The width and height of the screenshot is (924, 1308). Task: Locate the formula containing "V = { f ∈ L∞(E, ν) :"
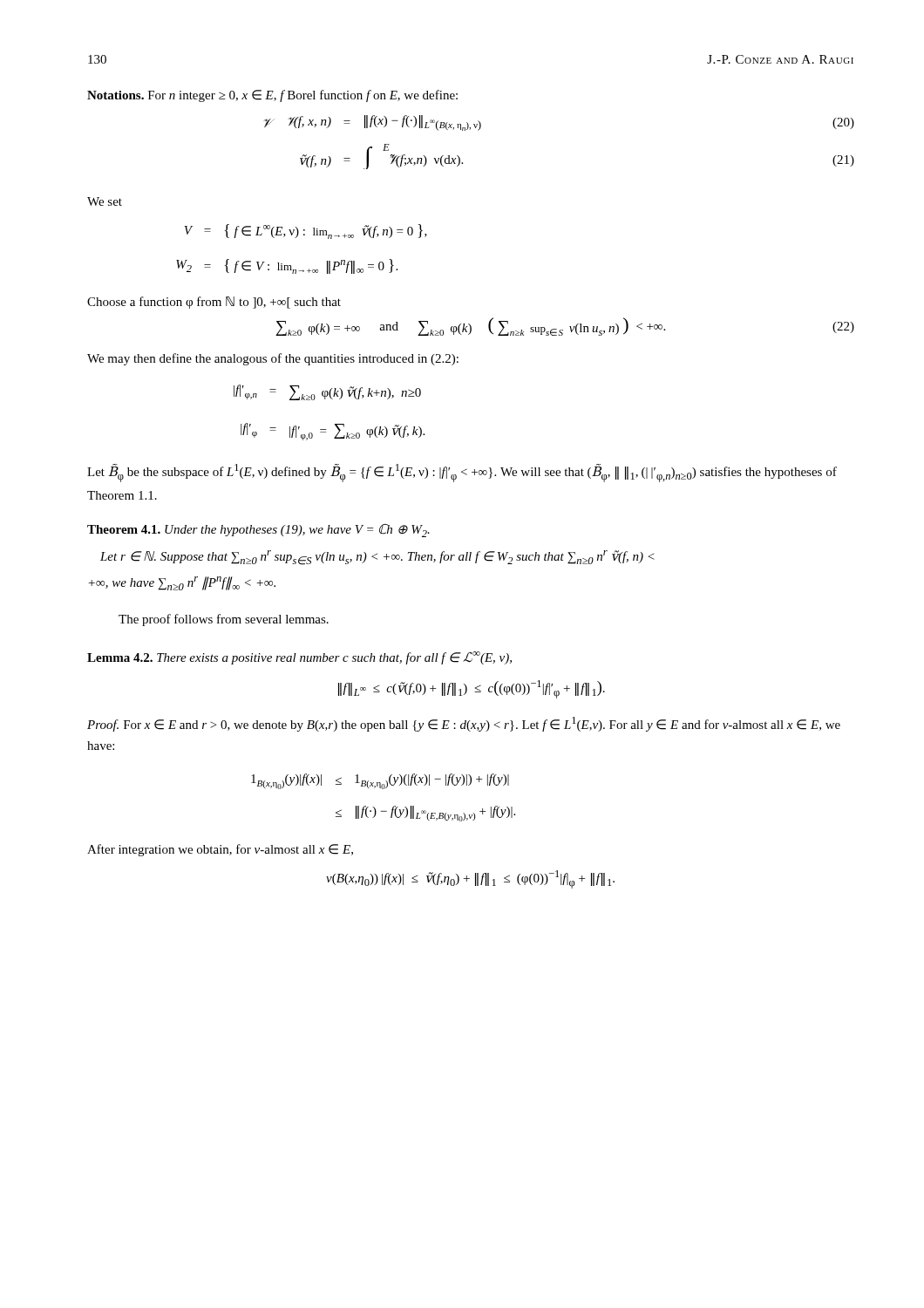[x=306, y=232]
